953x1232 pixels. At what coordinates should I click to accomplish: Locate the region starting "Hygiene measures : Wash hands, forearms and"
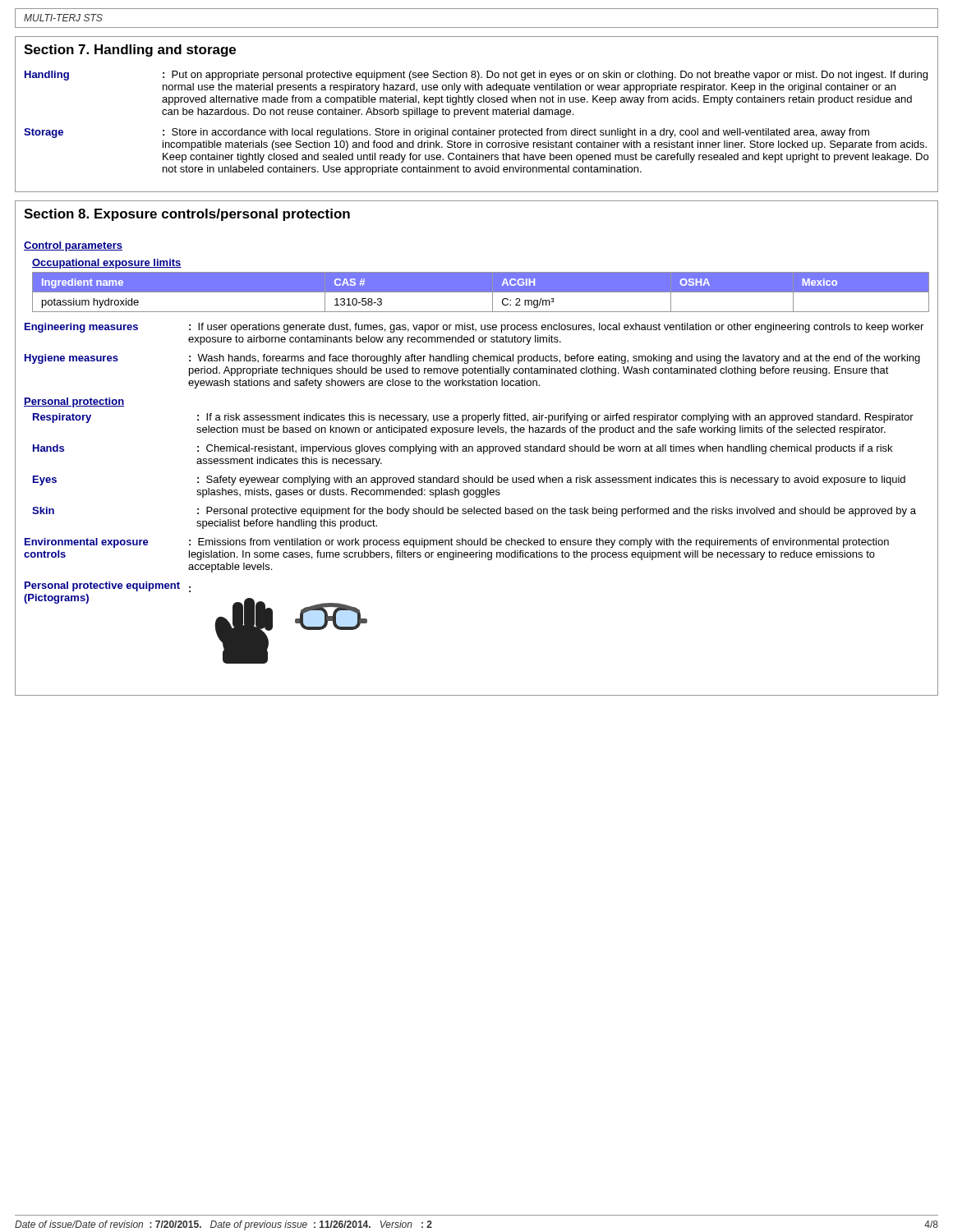click(476, 370)
